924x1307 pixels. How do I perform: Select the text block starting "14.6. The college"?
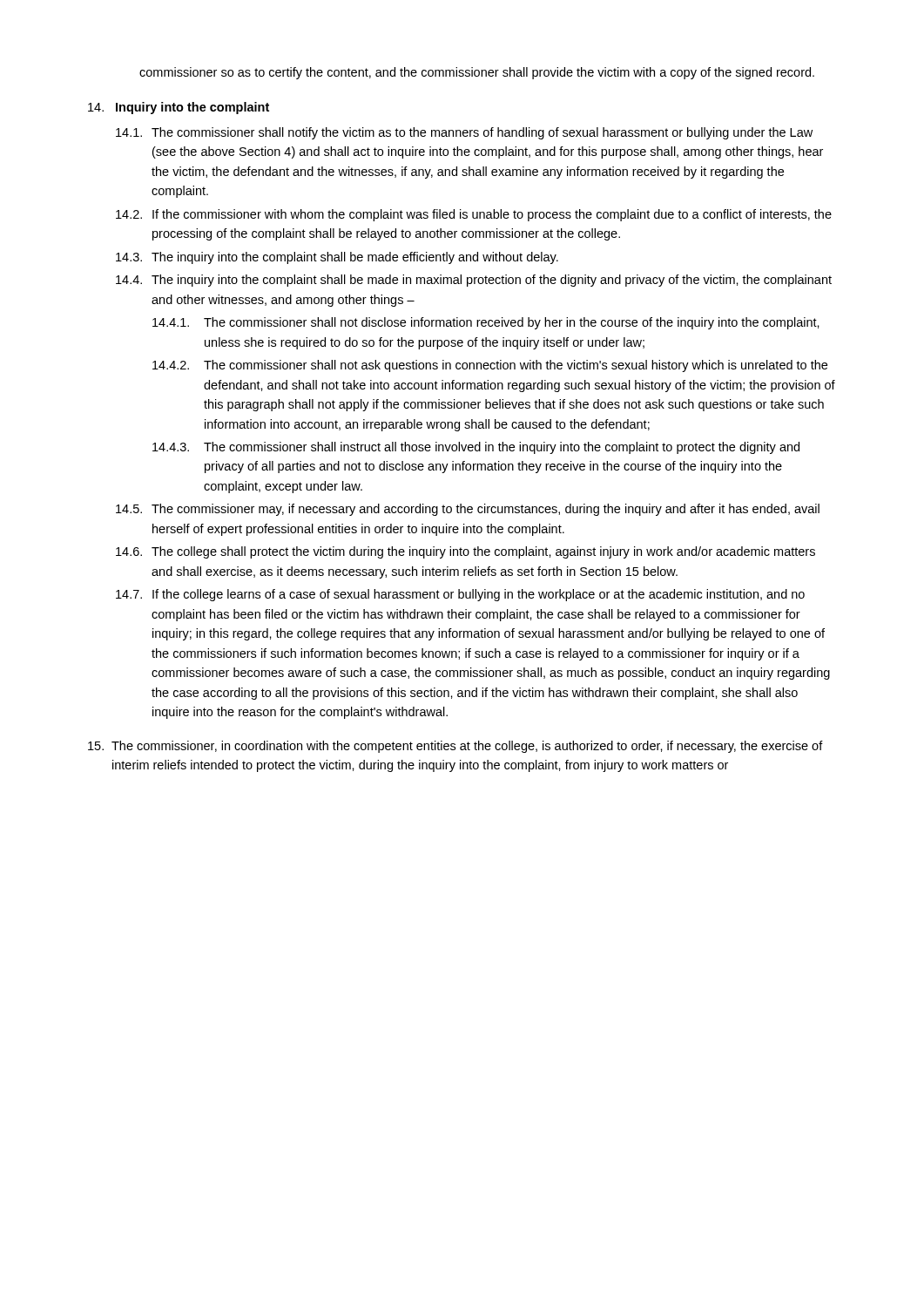click(x=476, y=562)
